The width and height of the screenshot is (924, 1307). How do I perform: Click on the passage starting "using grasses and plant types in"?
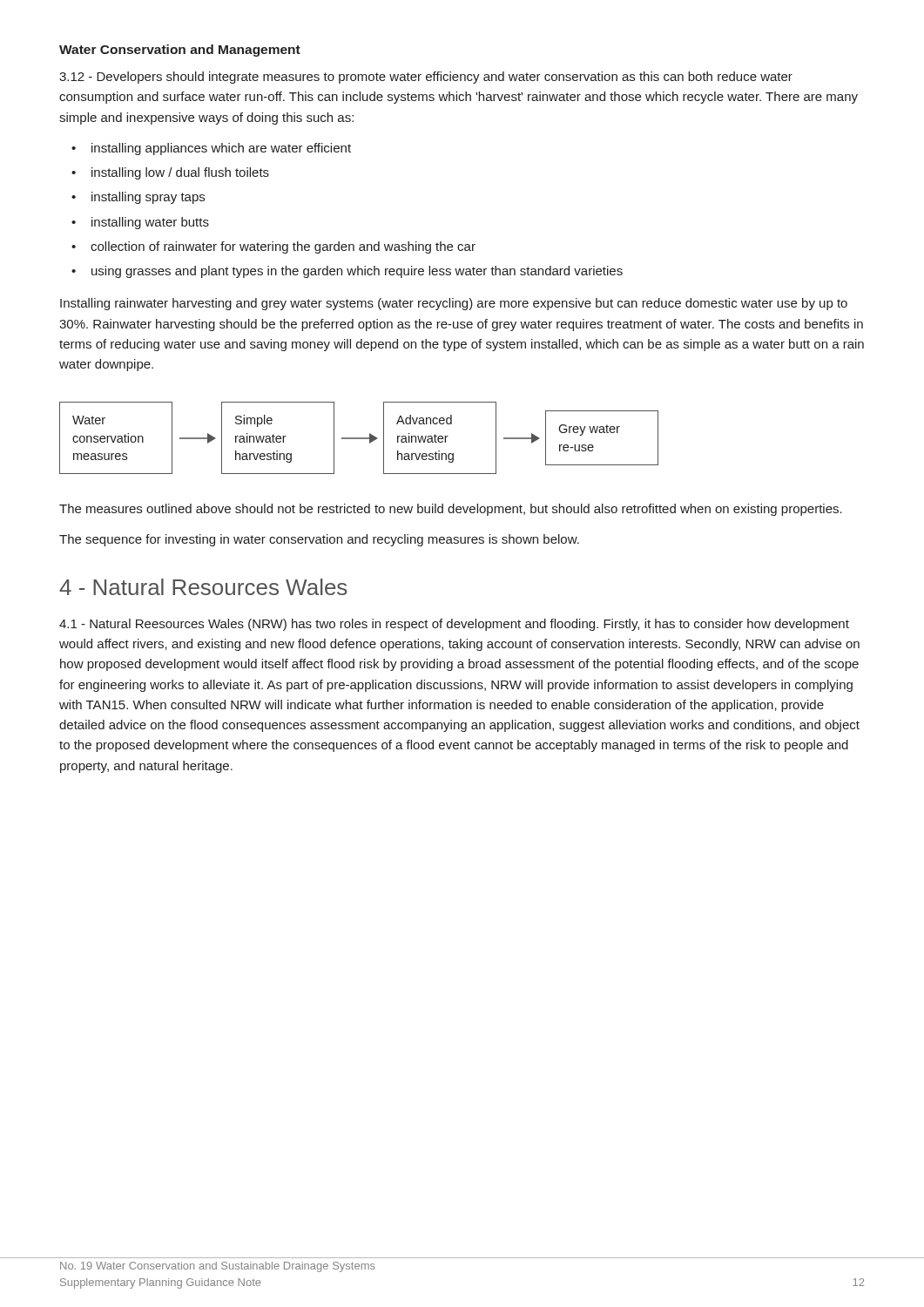[357, 271]
